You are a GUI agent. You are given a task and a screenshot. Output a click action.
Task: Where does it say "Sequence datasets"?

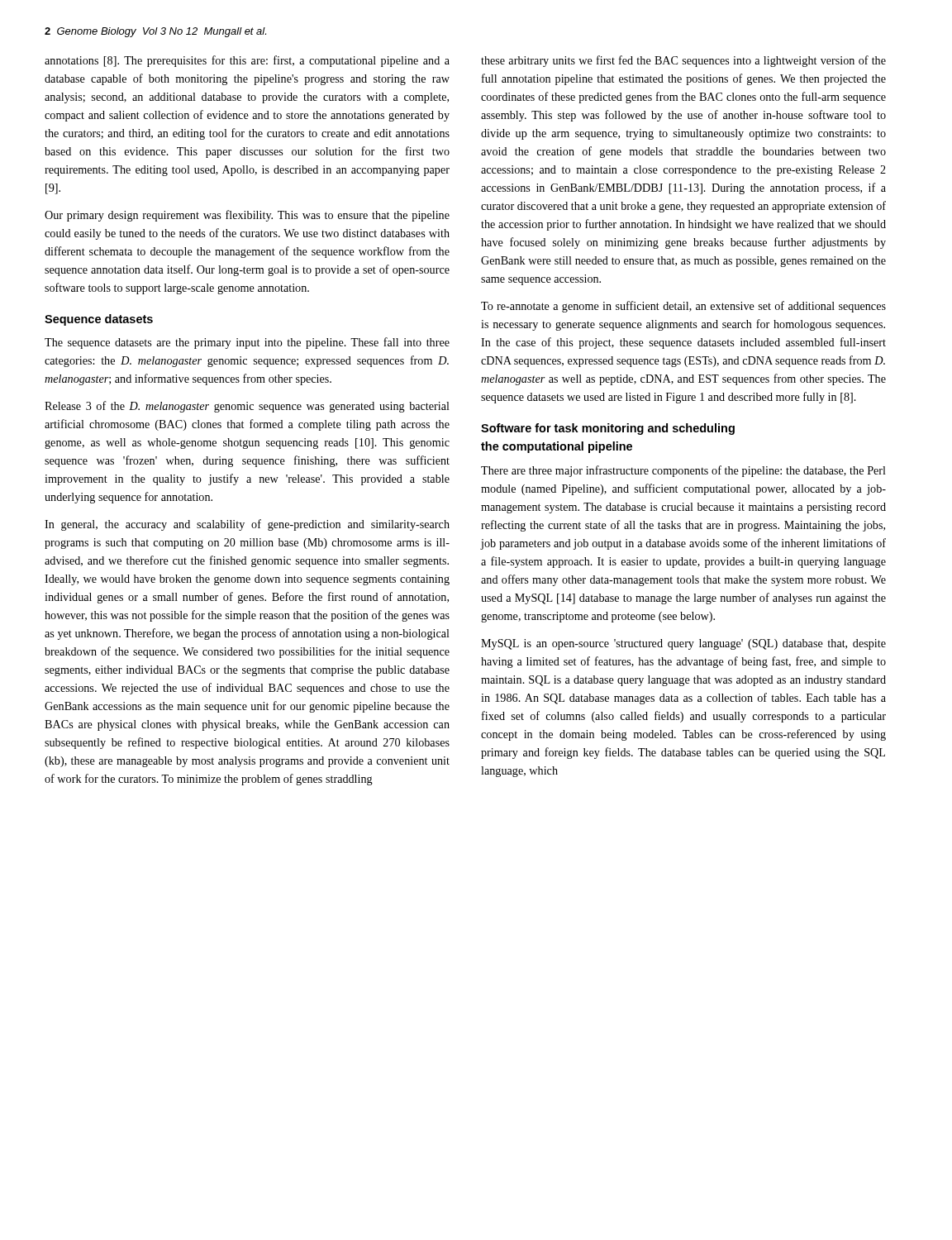tap(99, 319)
